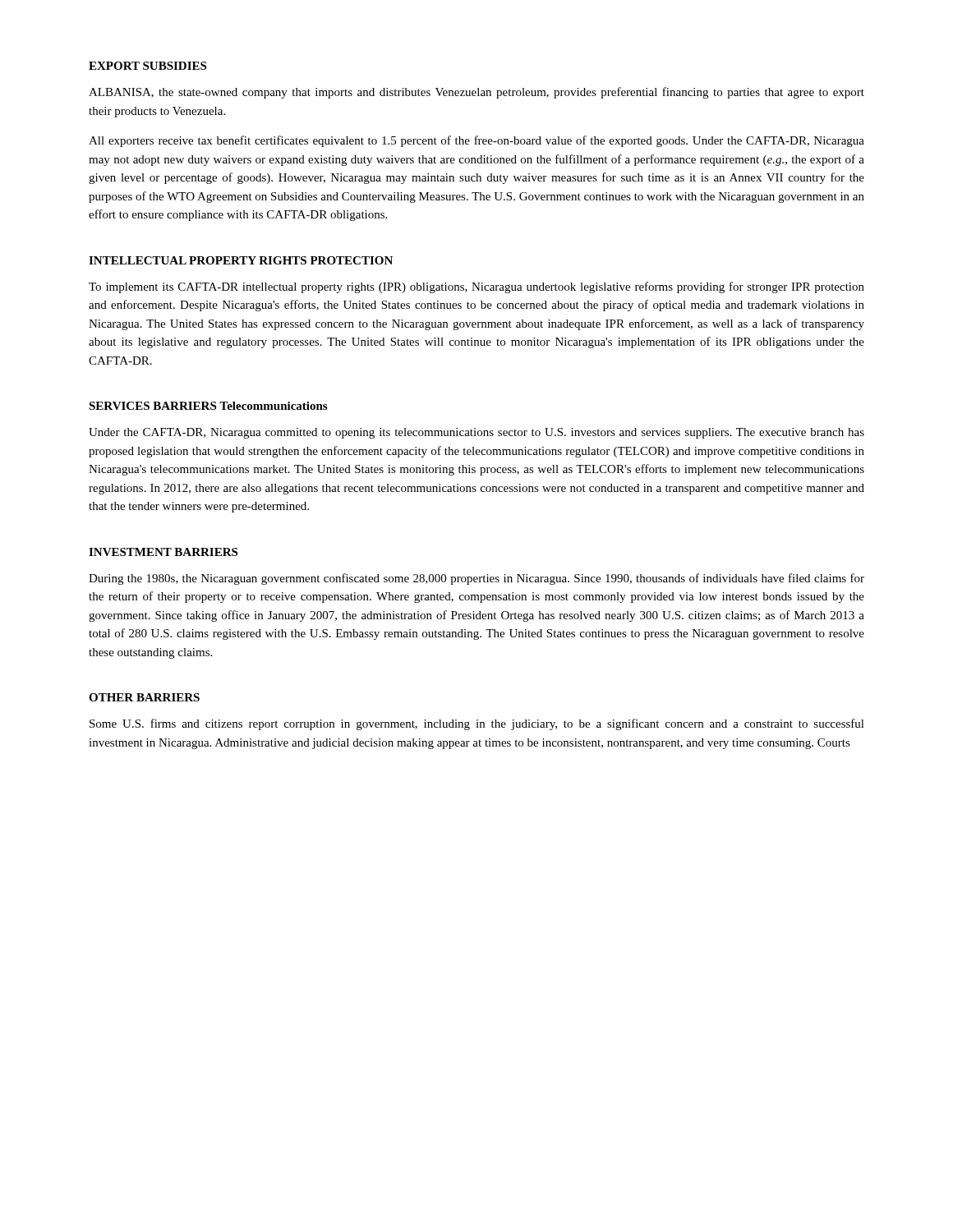The width and height of the screenshot is (953, 1232).
Task: Find the text block with the text "ALBANISA, the state-owned company"
Action: pyautogui.click(x=476, y=101)
